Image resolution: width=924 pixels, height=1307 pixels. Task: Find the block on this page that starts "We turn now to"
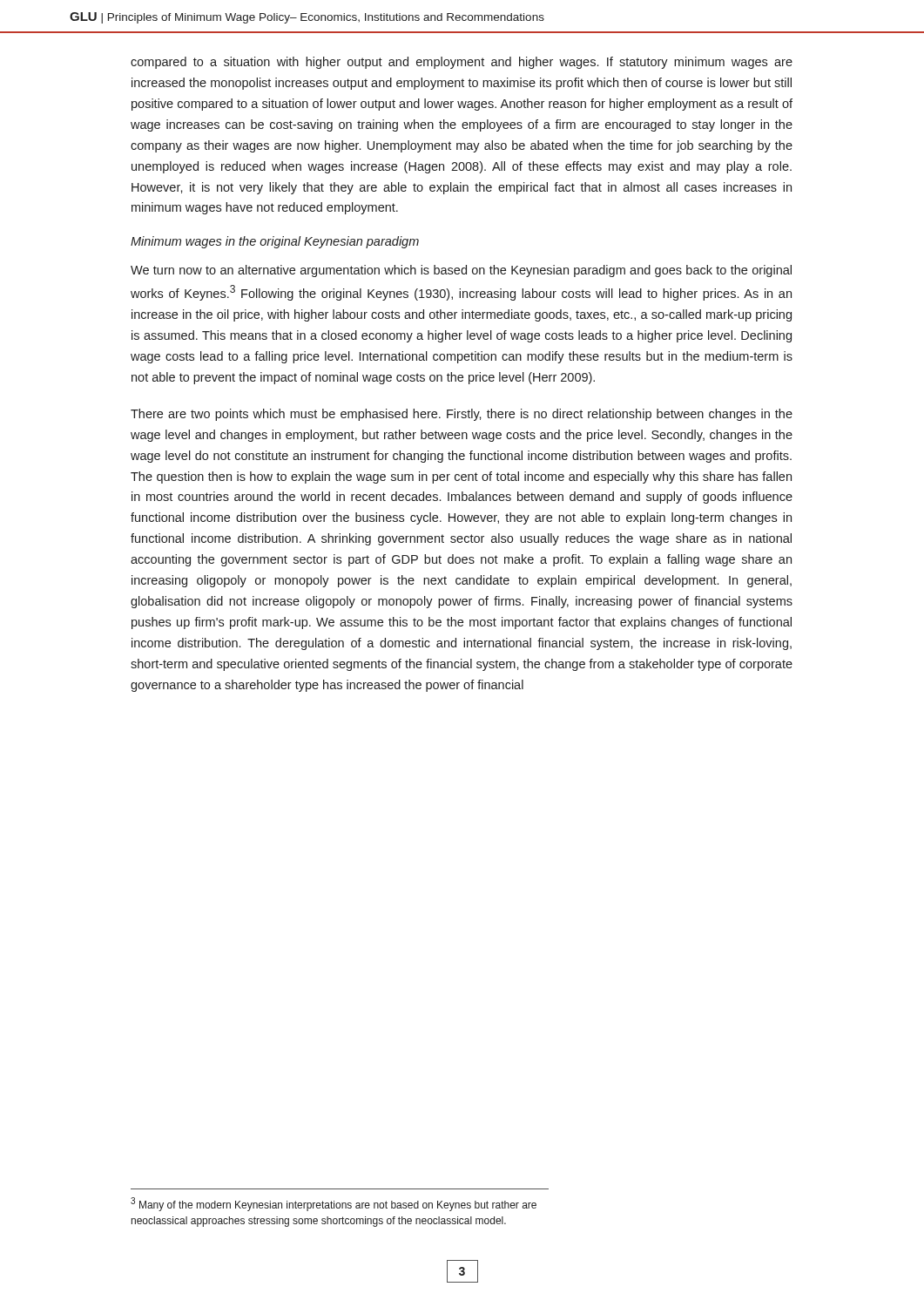click(462, 324)
